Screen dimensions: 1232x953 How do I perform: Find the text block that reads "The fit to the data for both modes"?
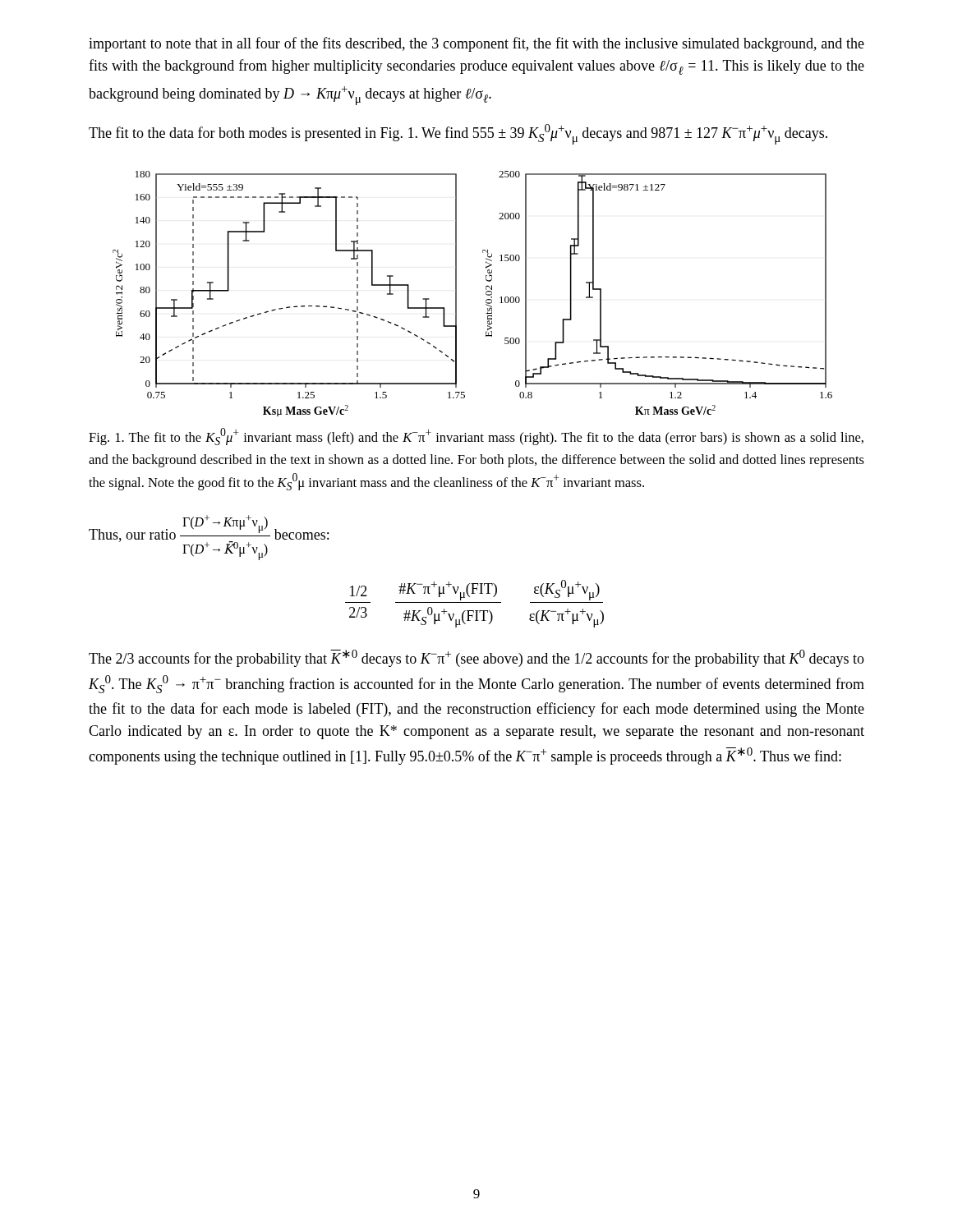click(476, 133)
